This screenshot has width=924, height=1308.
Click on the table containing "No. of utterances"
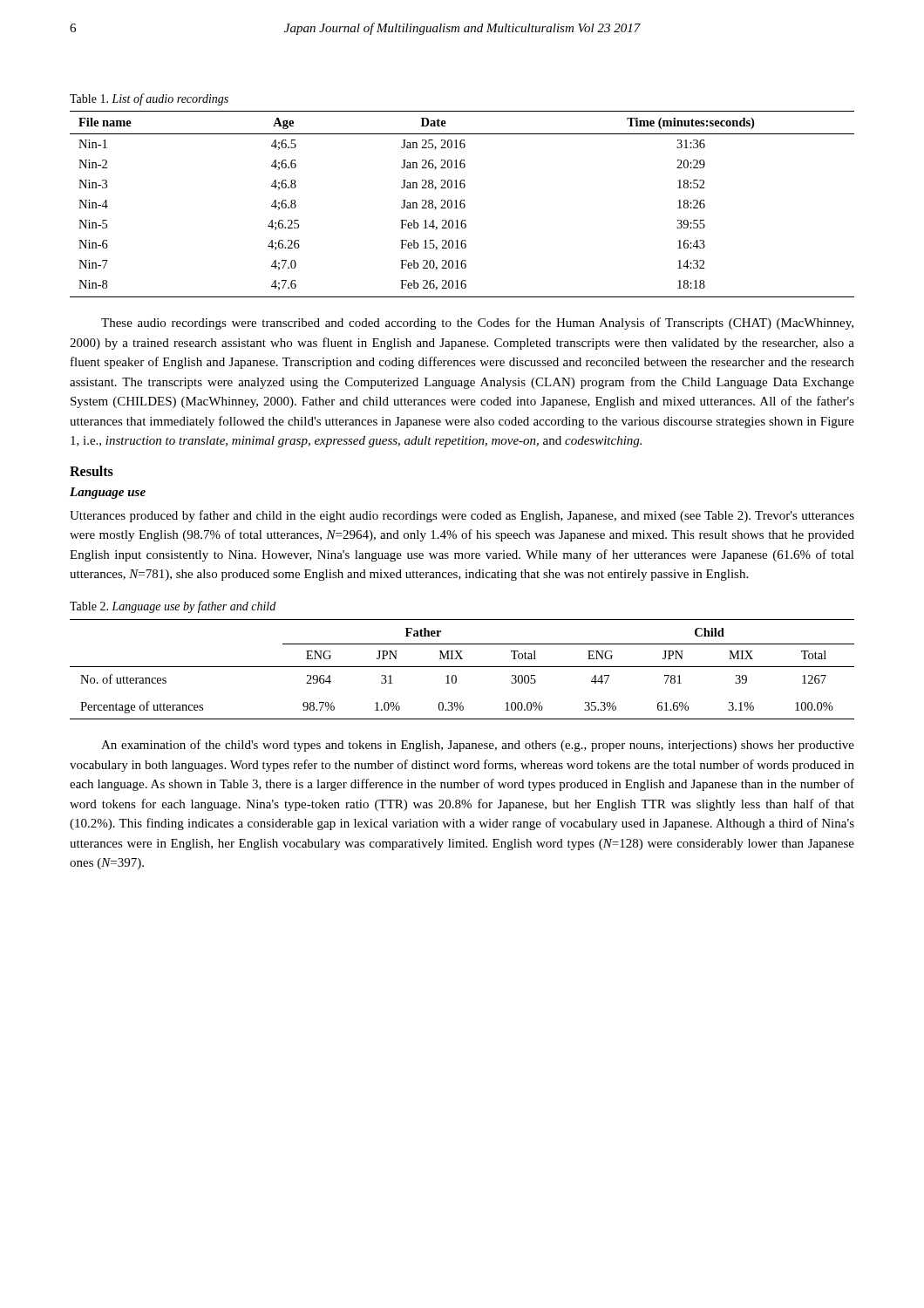tap(462, 670)
